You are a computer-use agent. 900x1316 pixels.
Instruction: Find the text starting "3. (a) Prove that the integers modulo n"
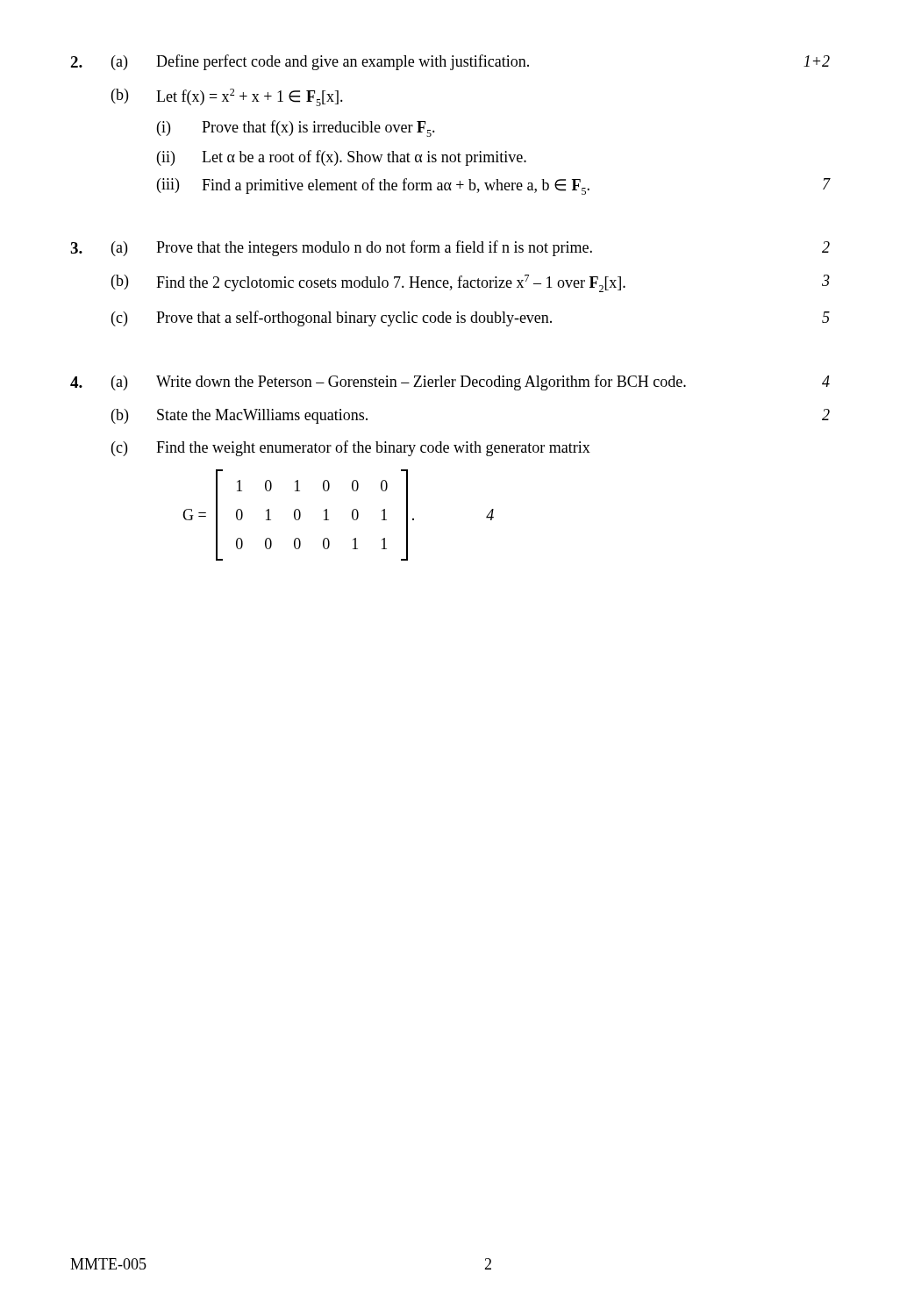(450, 248)
